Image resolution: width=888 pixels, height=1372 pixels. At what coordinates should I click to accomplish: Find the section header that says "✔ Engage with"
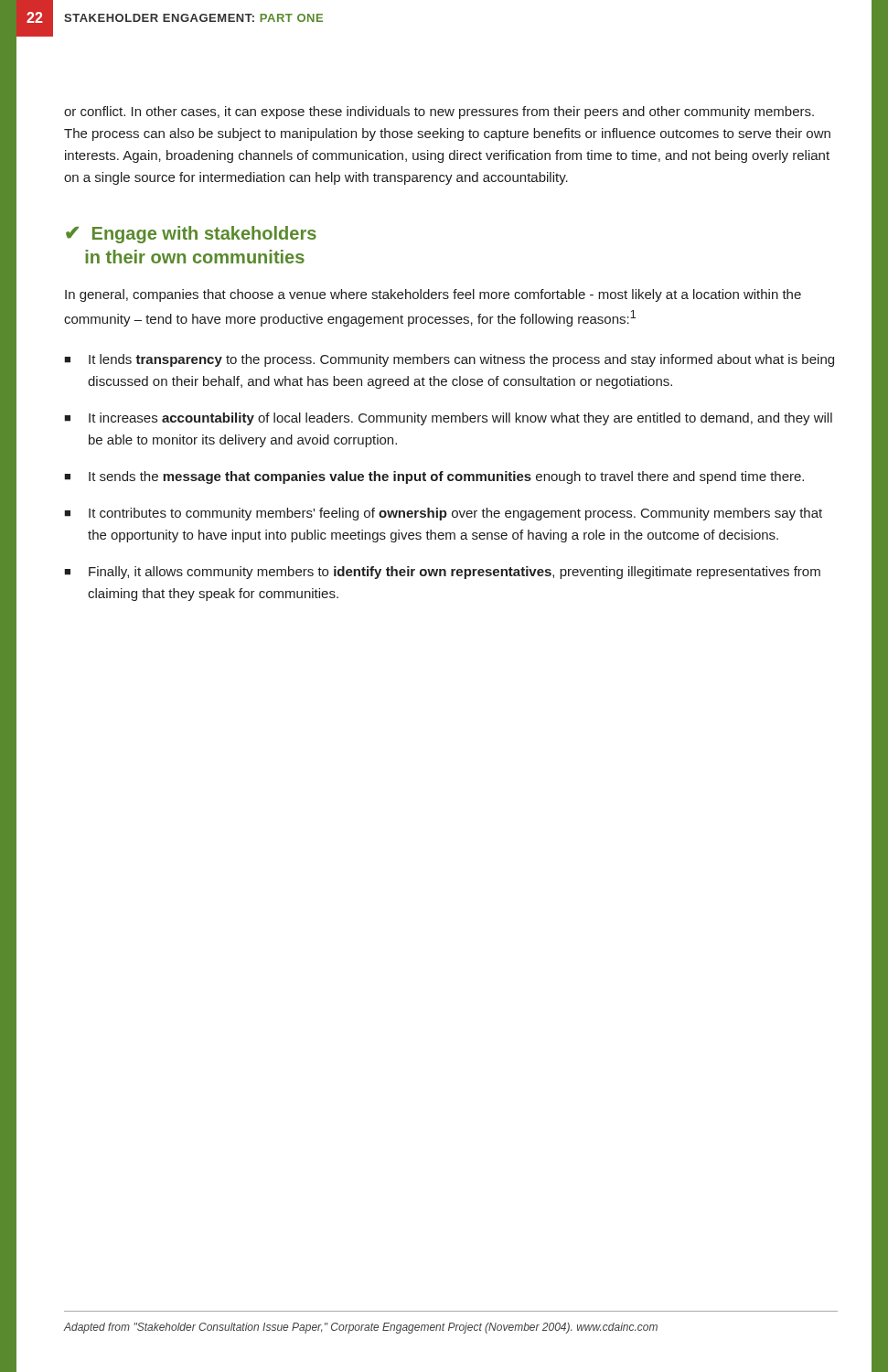tap(190, 244)
